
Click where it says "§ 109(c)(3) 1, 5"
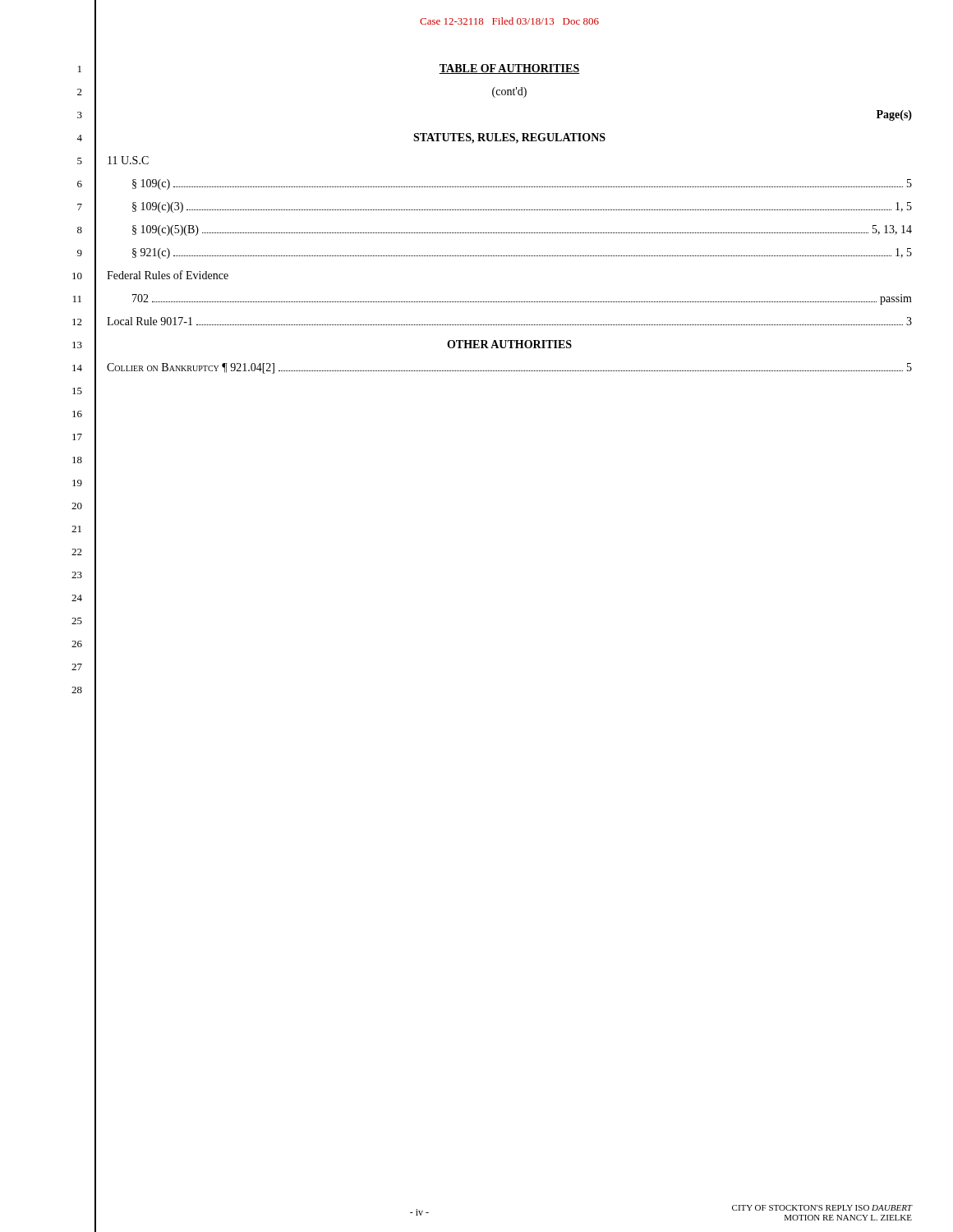pyautogui.click(x=522, y=207)
